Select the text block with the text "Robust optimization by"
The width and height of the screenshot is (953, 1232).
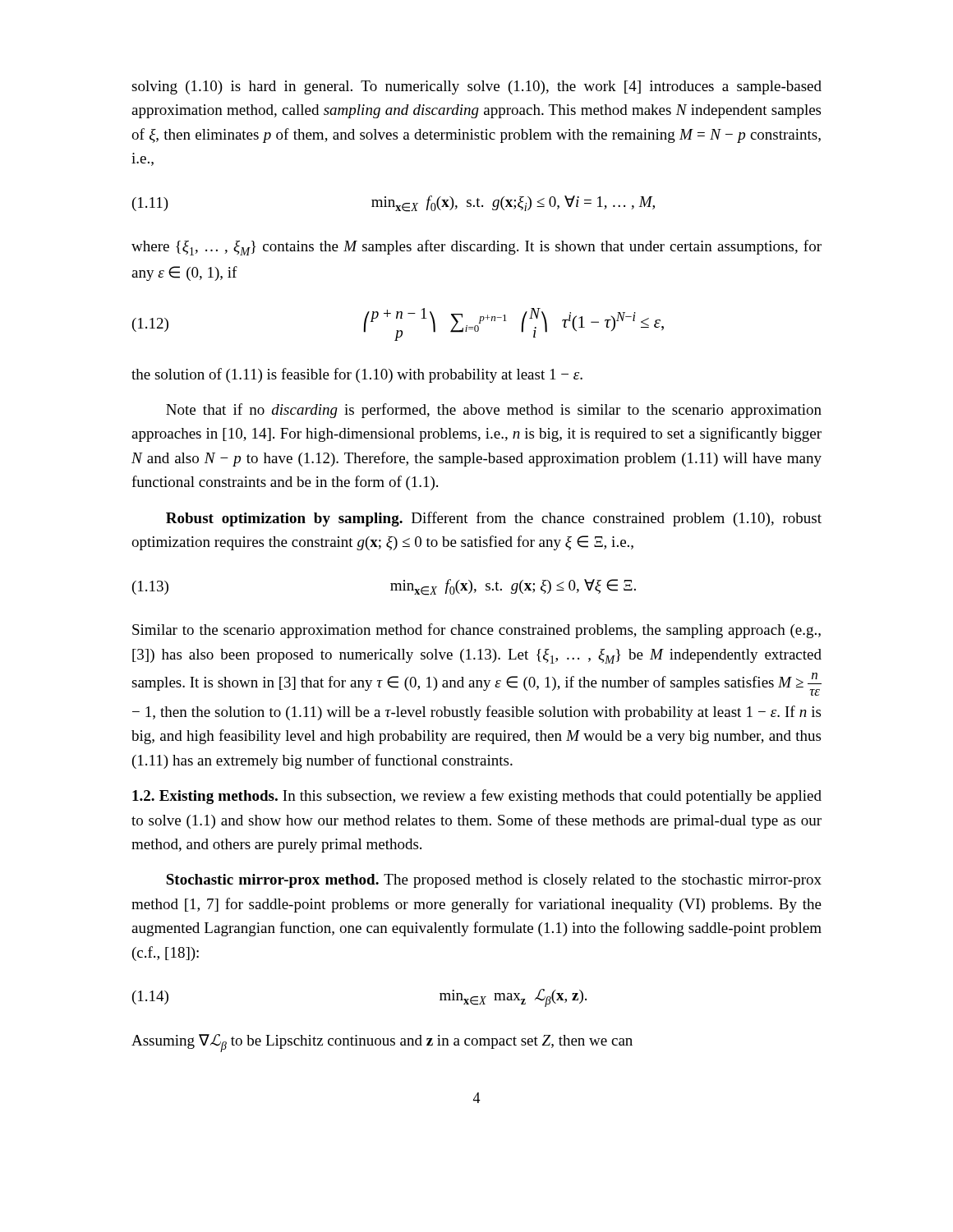(476, 530)
